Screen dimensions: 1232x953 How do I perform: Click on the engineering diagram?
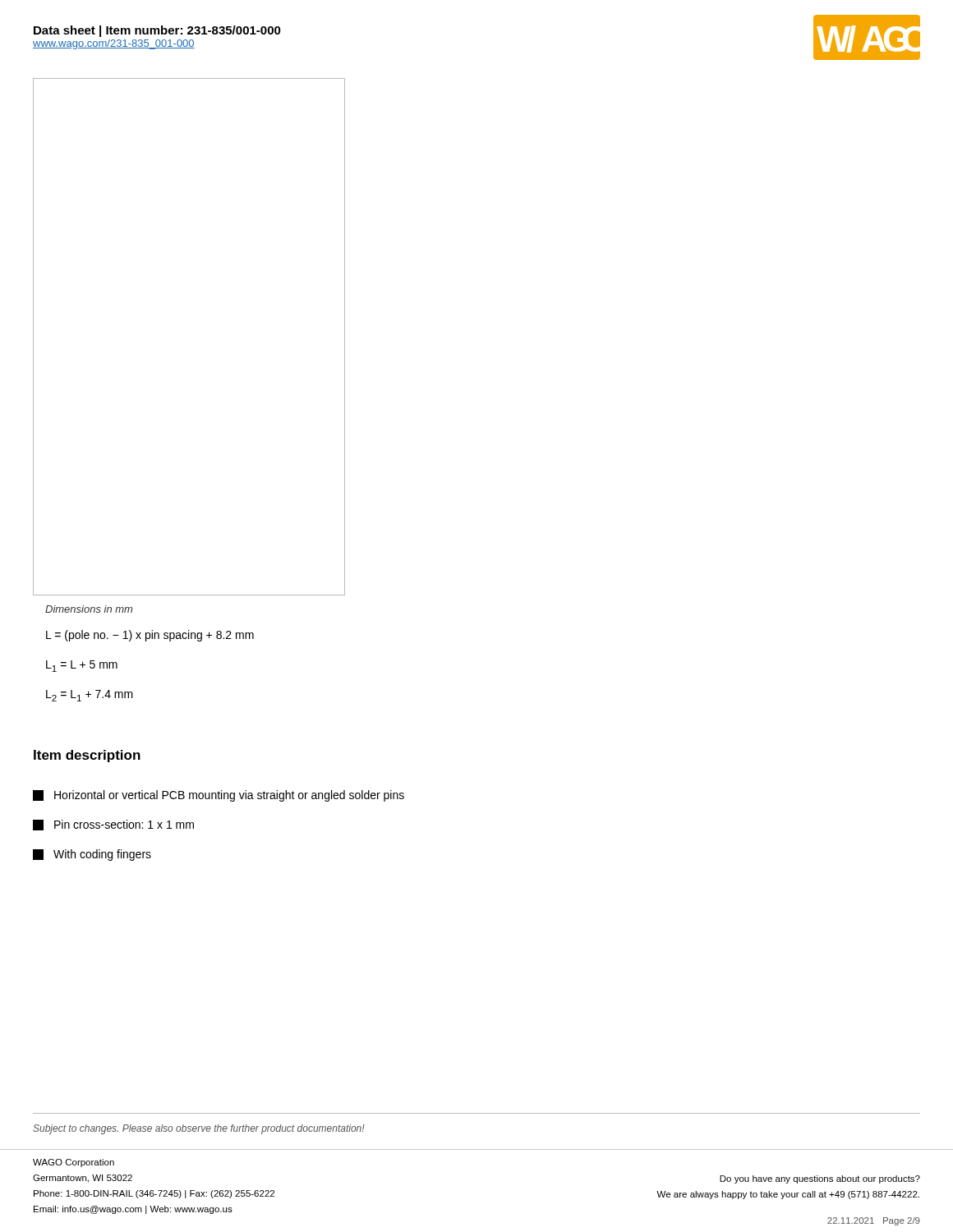click(189, 337)
